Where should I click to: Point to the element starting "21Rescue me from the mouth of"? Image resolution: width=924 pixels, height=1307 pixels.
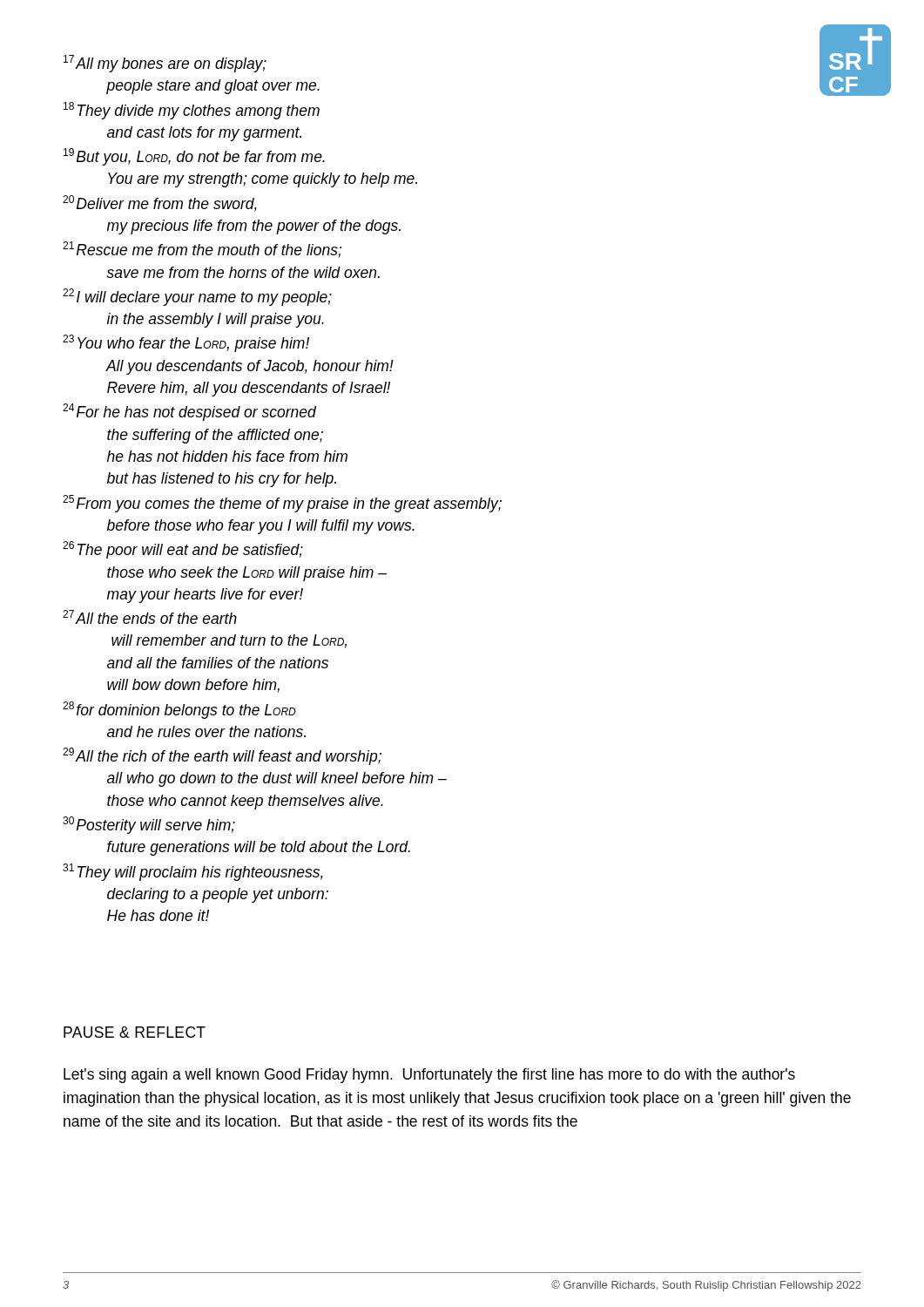222,260
